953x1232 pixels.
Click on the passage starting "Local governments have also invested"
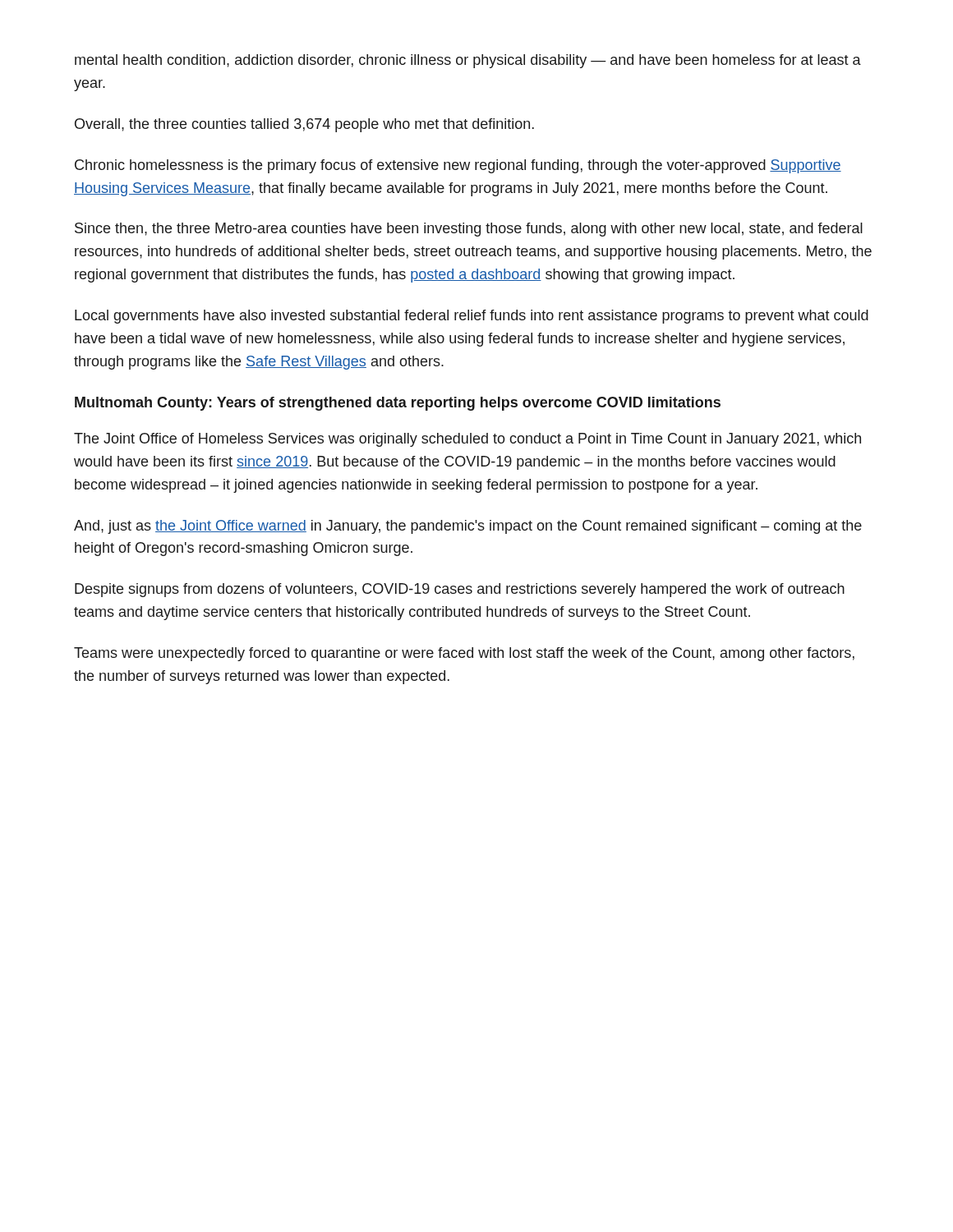[x=471, y=338]
